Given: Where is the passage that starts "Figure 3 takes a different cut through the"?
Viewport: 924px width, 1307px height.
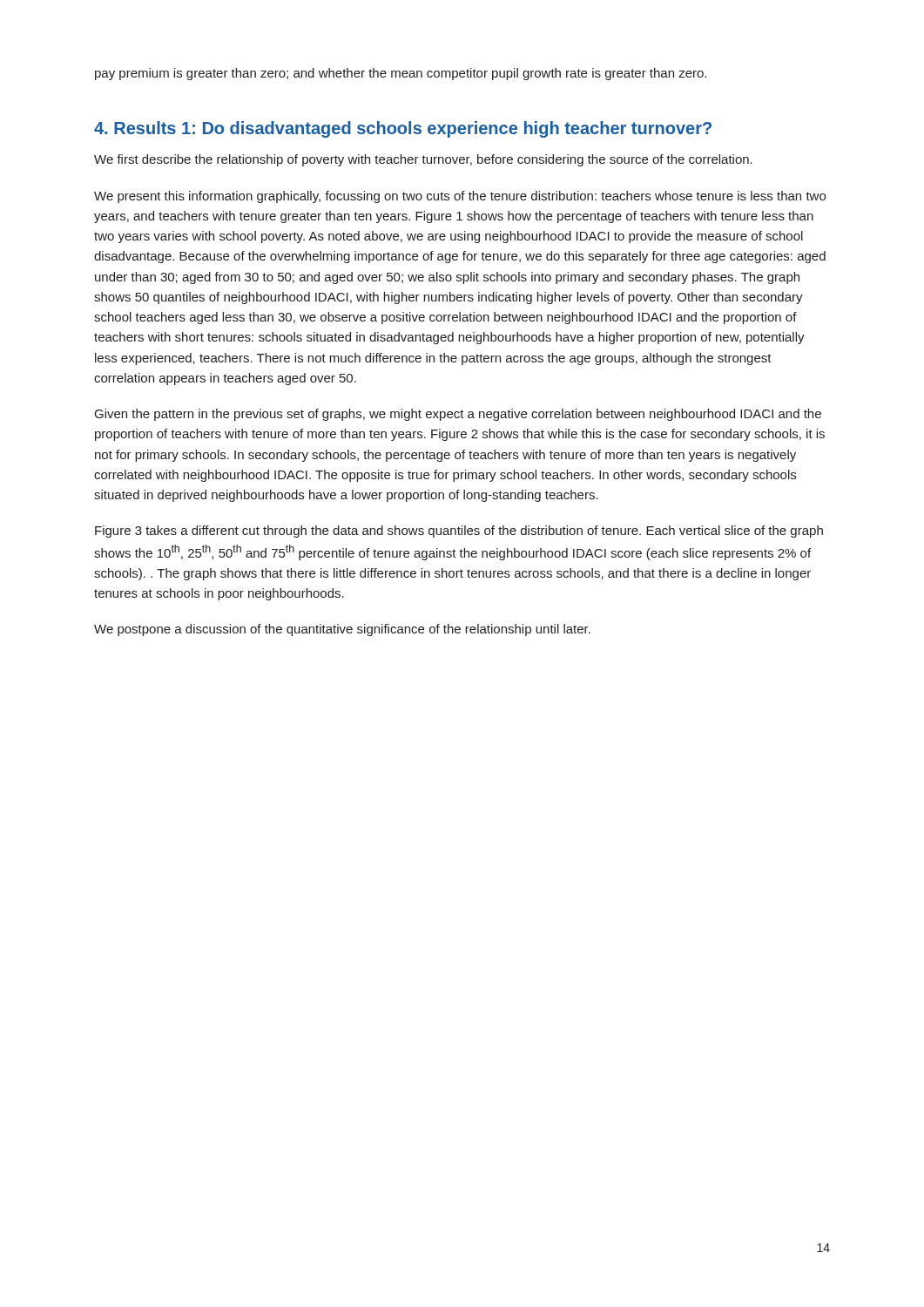Looking at the screenshot, I should [459, 562].
